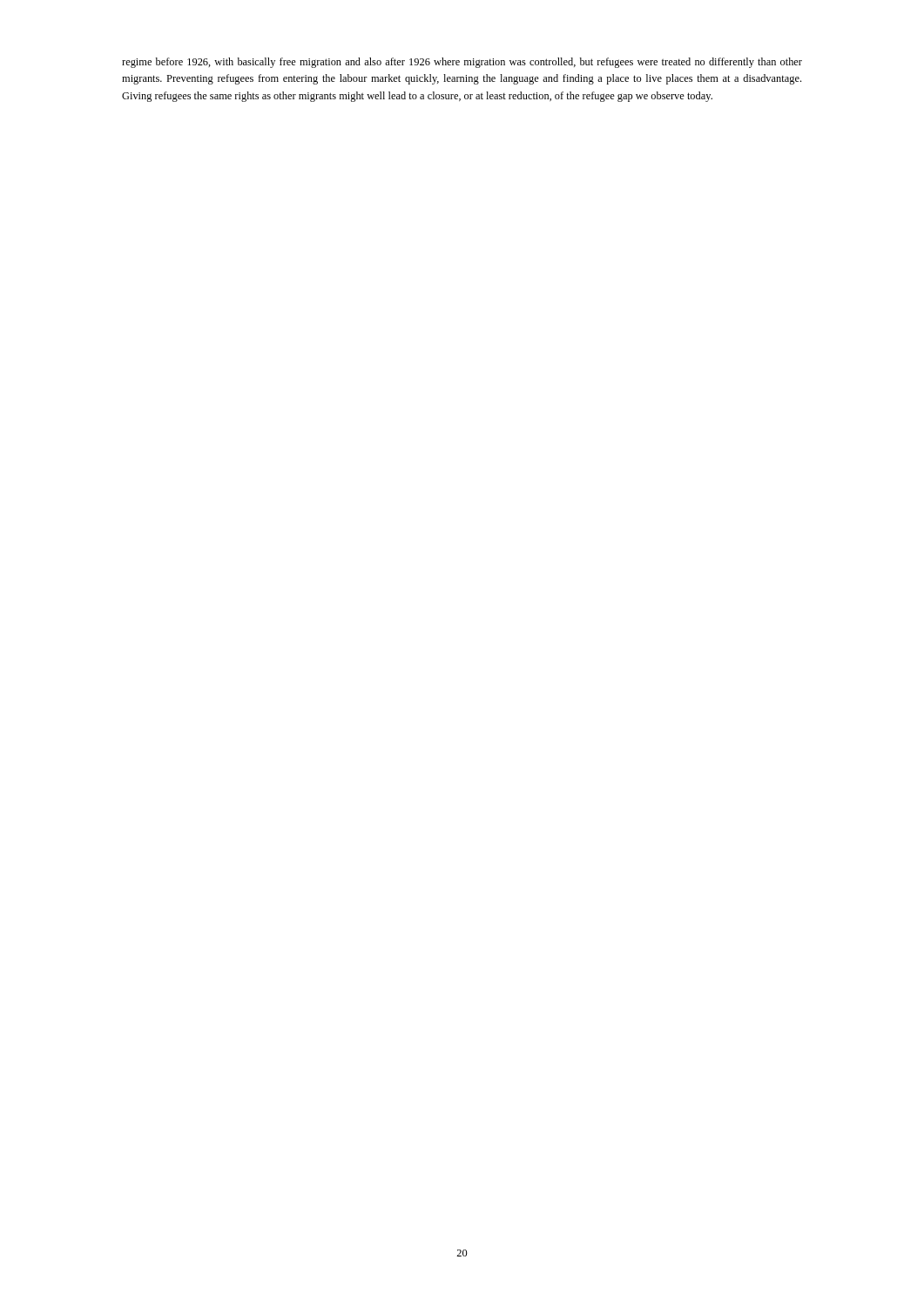The width and height of the screenshot is (924, 1307).
Task: Where is the passage that starts "regime before 1926,"?
Action: click(x=462, y=79)
